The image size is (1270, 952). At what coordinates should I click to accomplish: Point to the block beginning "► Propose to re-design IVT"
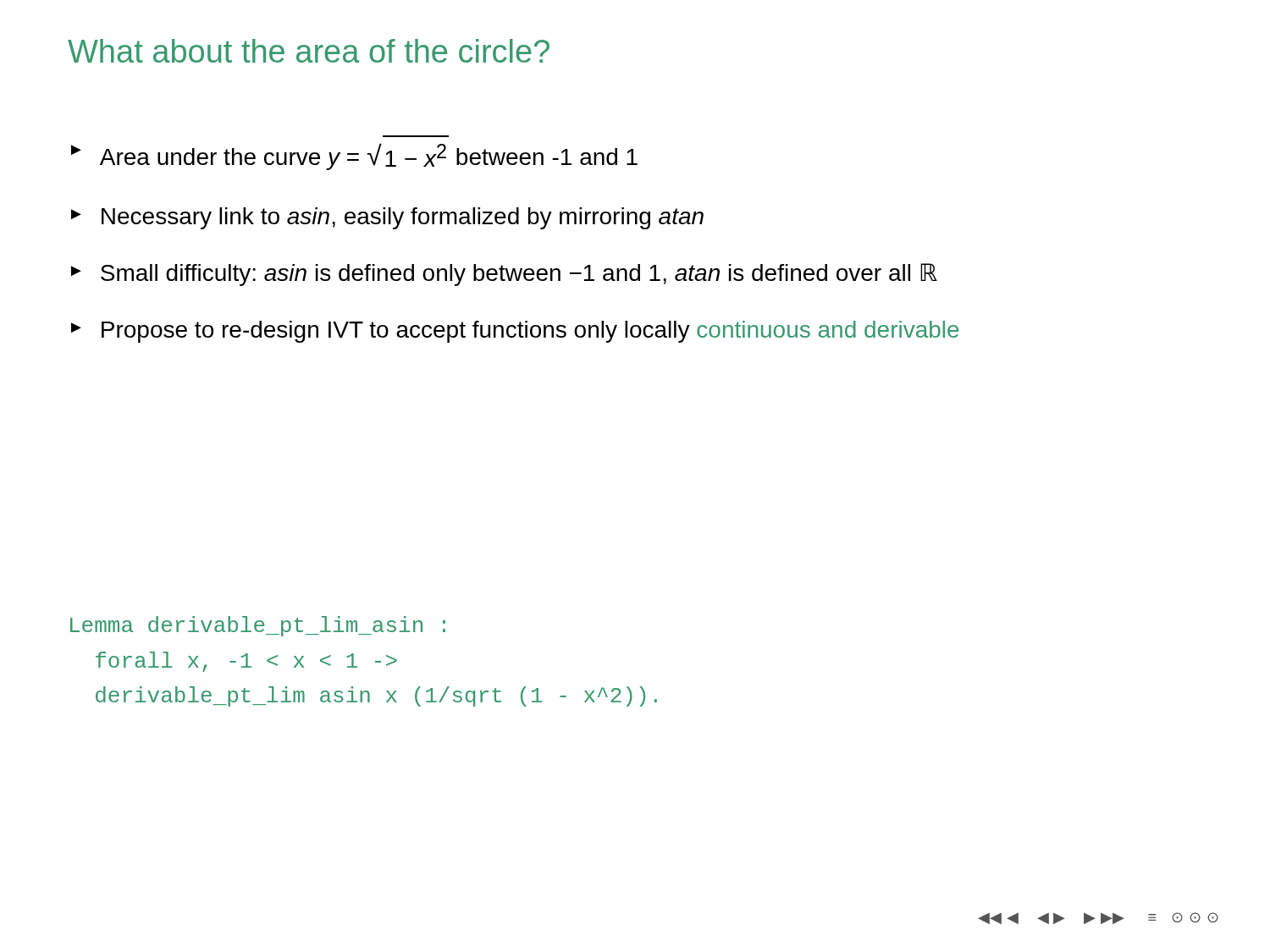click(635, 330)
